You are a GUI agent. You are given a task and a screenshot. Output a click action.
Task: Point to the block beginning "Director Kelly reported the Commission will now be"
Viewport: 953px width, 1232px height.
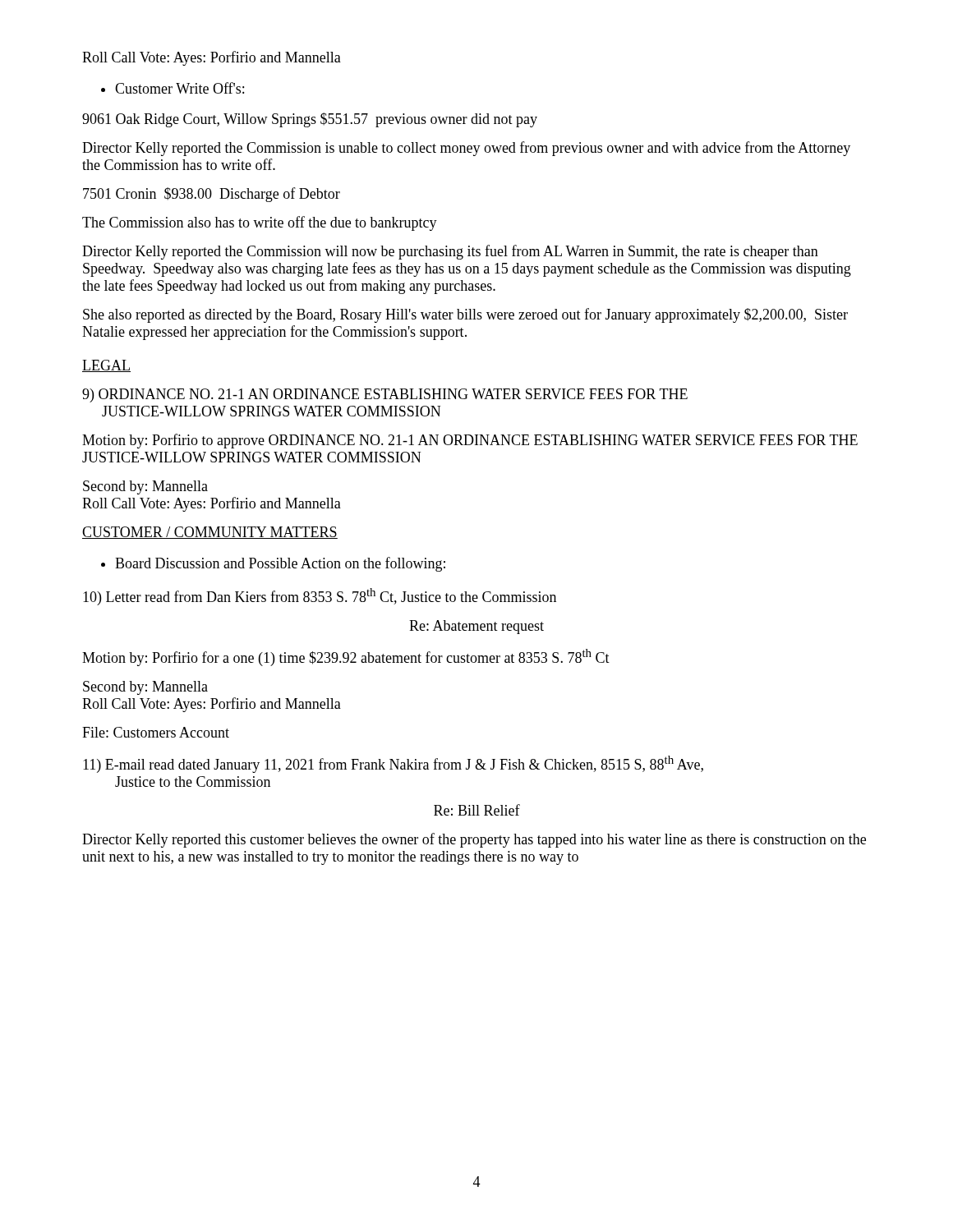click(x=467, y=269)
